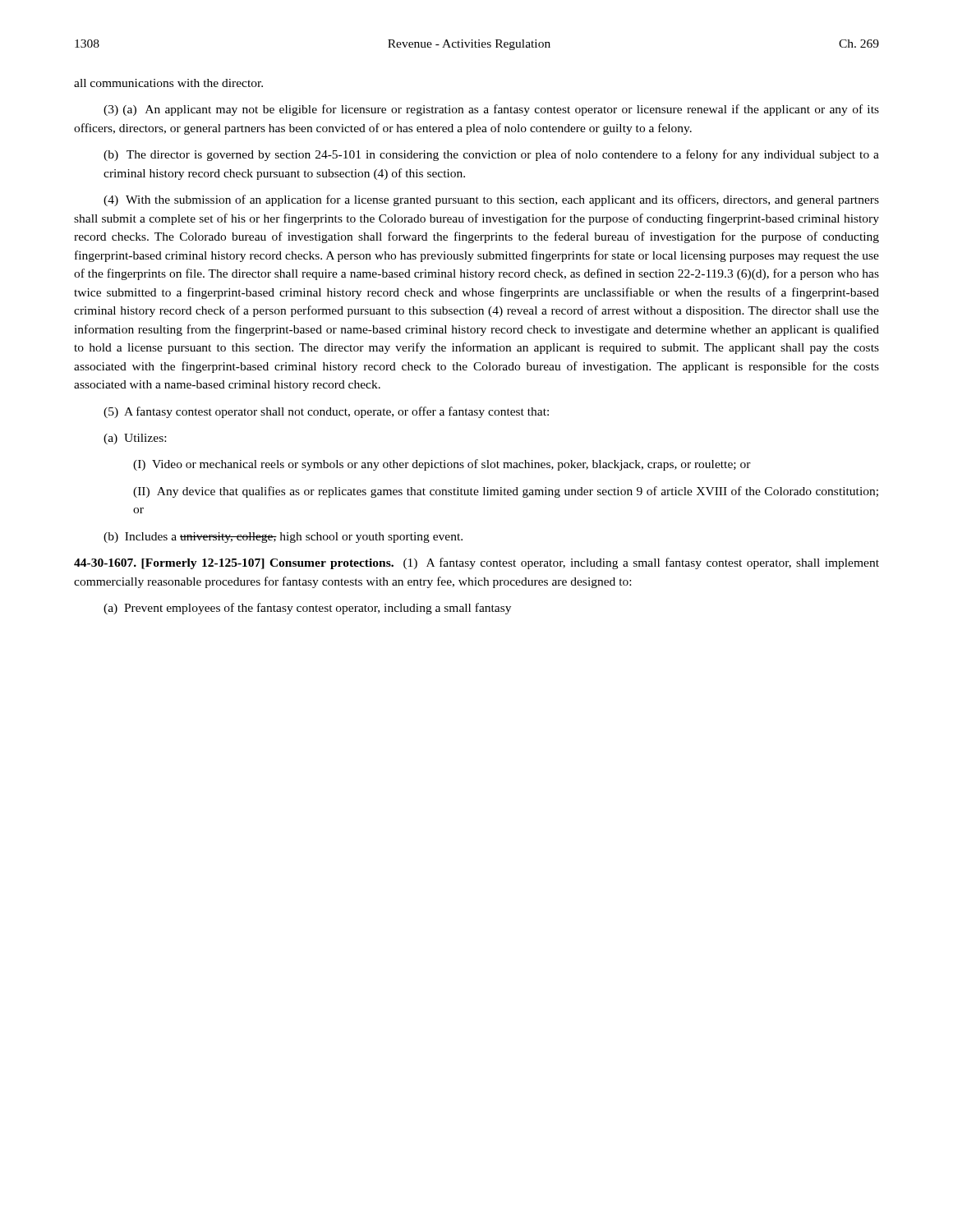Click the passage that begins "(a) Prevent employees"
The image size is (953, 1232).
tap(307, 608)
